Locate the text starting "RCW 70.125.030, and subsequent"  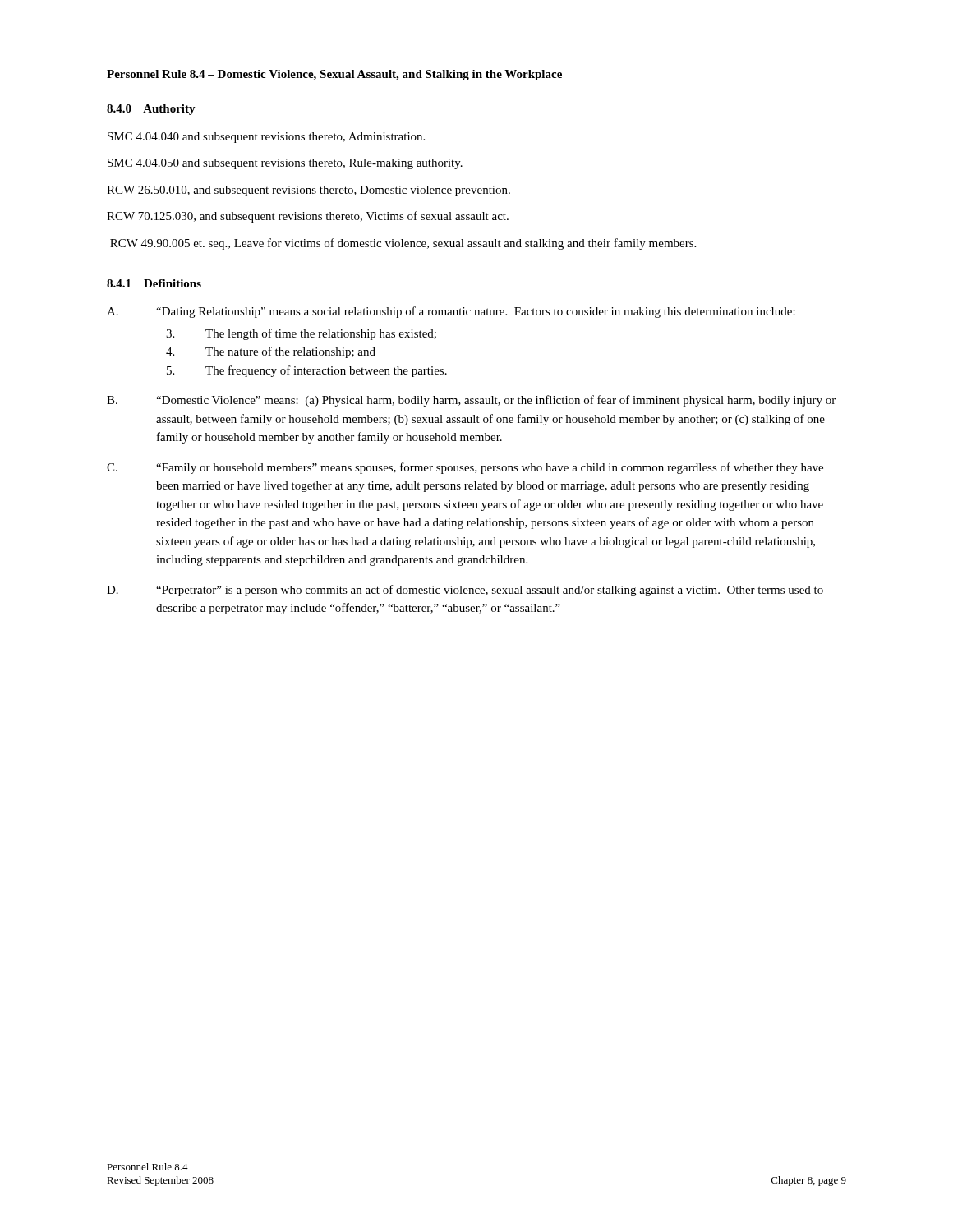(x=308, y=216)
